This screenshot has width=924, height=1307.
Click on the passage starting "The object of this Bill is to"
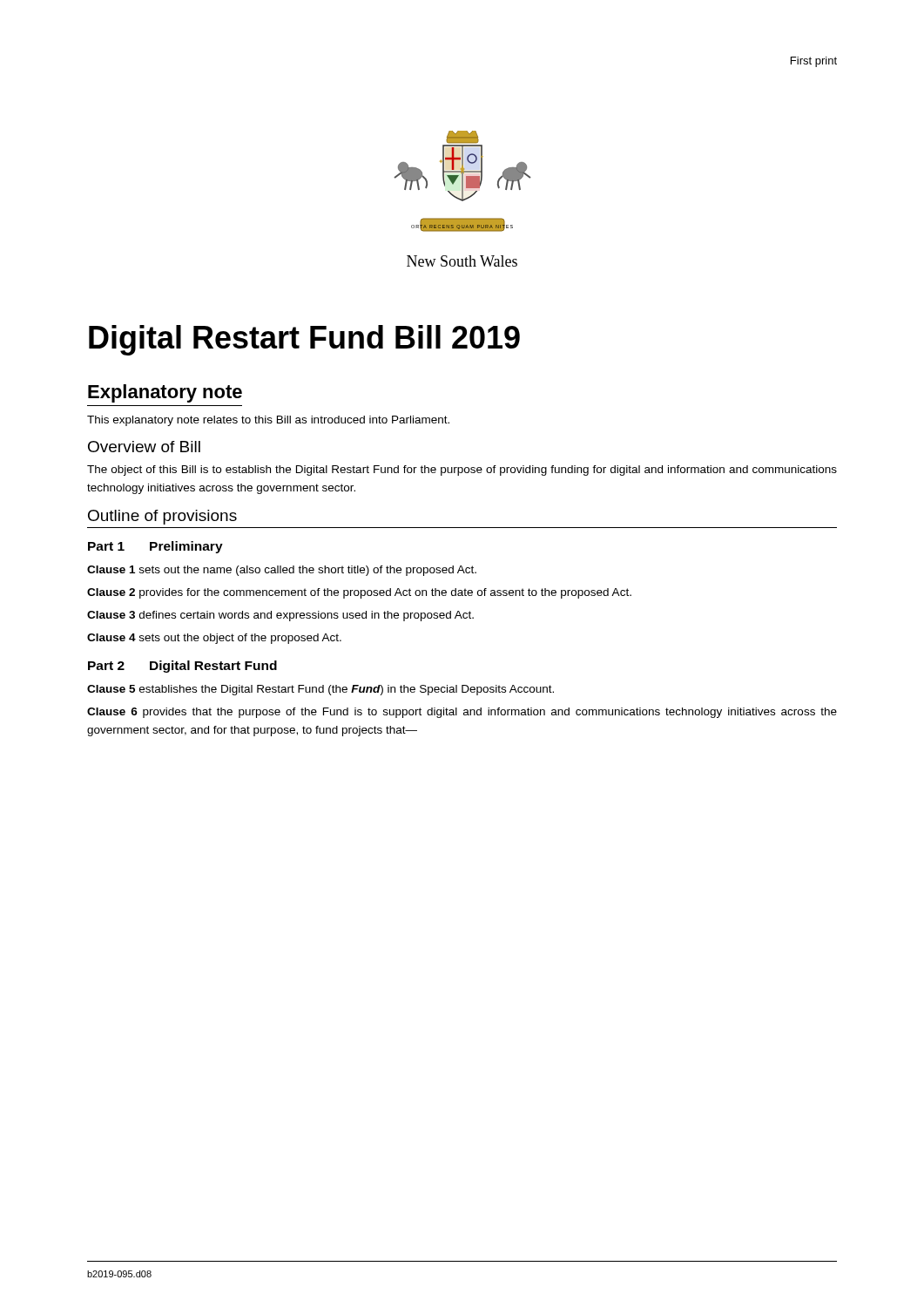[x=462, y=479]
